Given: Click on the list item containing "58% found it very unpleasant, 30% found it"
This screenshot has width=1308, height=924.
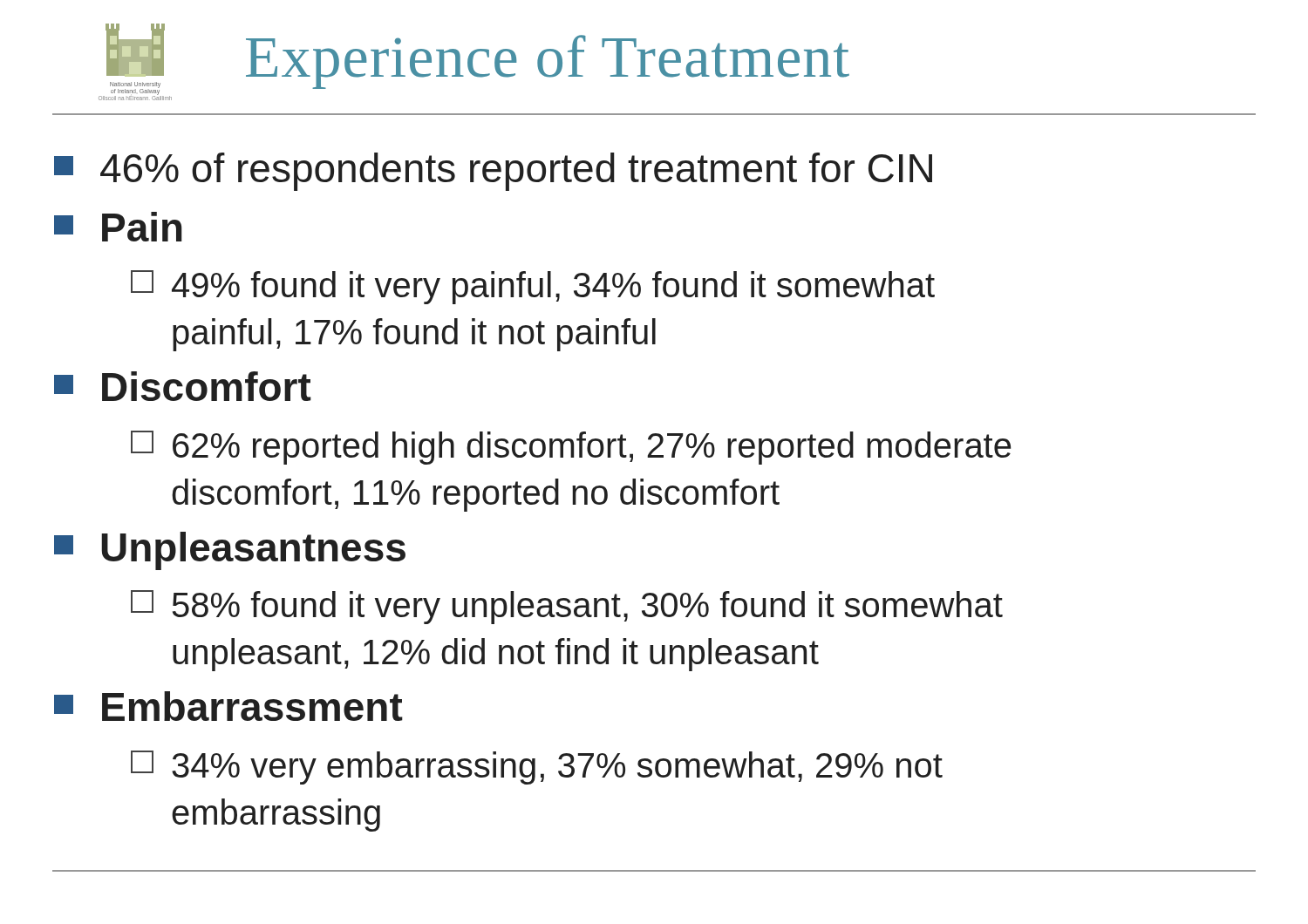Looking at the screenshot, I should coord(567,628).
